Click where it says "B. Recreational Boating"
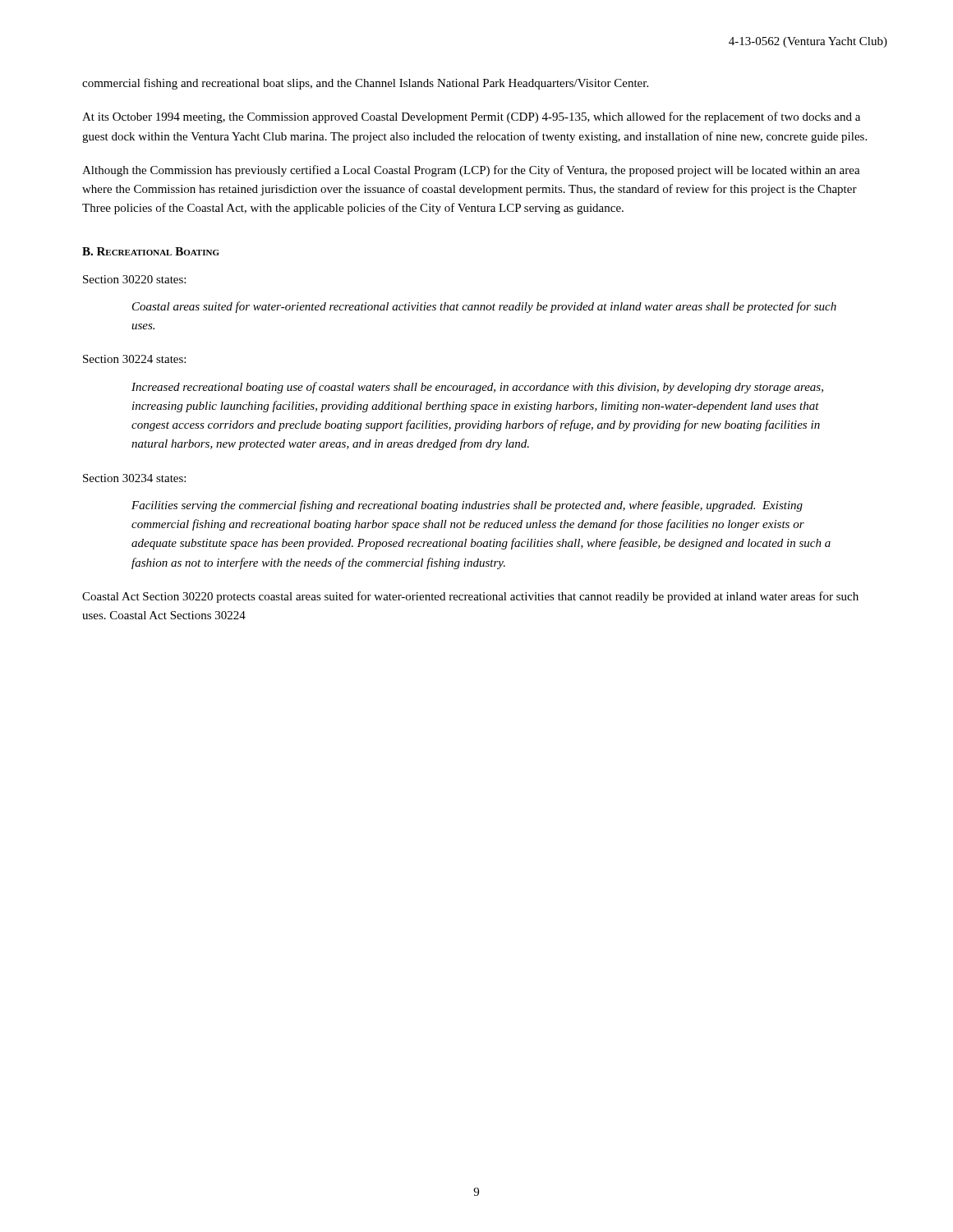This screenshot has height=1232, width=953. 151,251
